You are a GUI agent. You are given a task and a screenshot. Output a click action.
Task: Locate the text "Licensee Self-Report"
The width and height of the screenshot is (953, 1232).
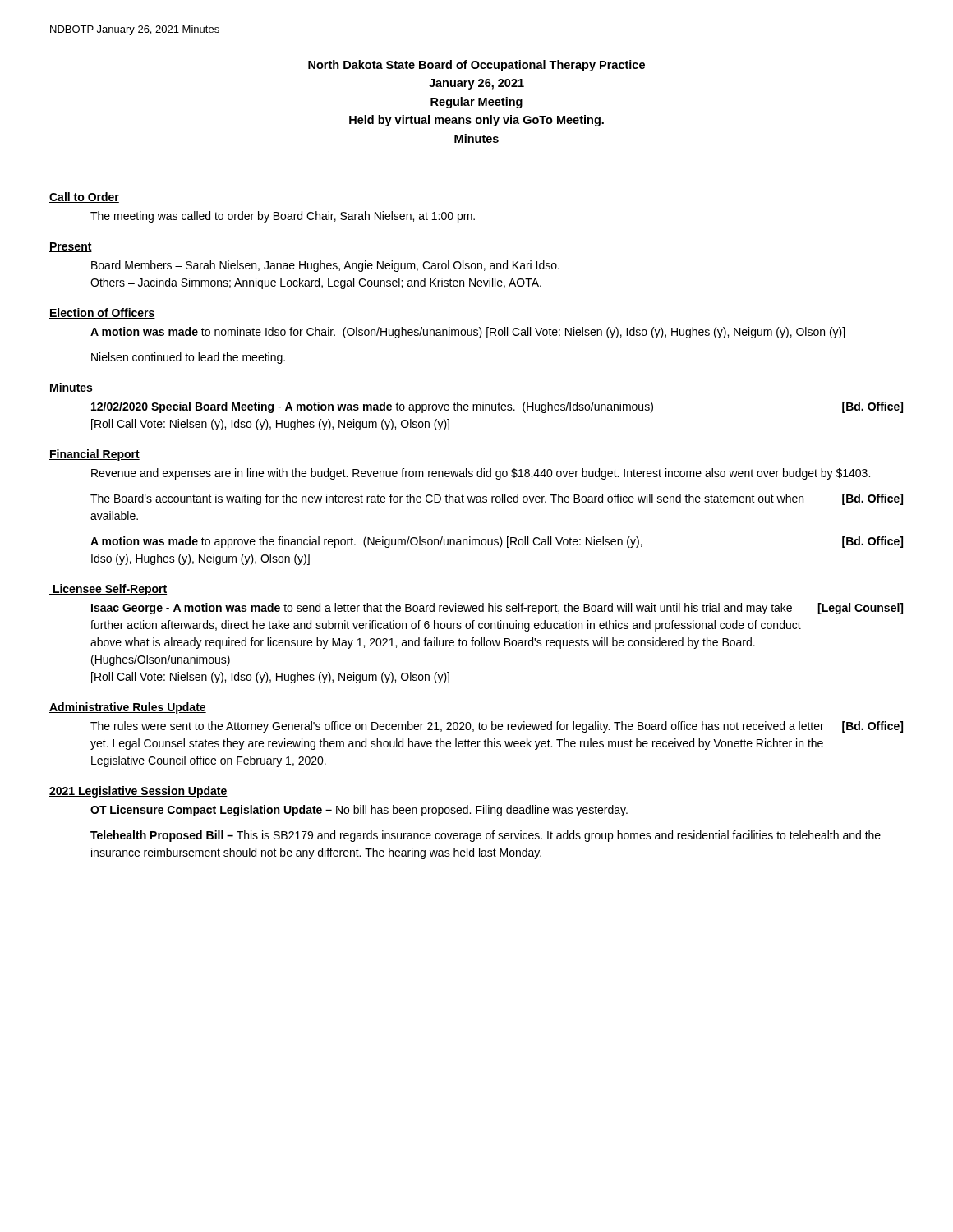(x=108, y=589)
